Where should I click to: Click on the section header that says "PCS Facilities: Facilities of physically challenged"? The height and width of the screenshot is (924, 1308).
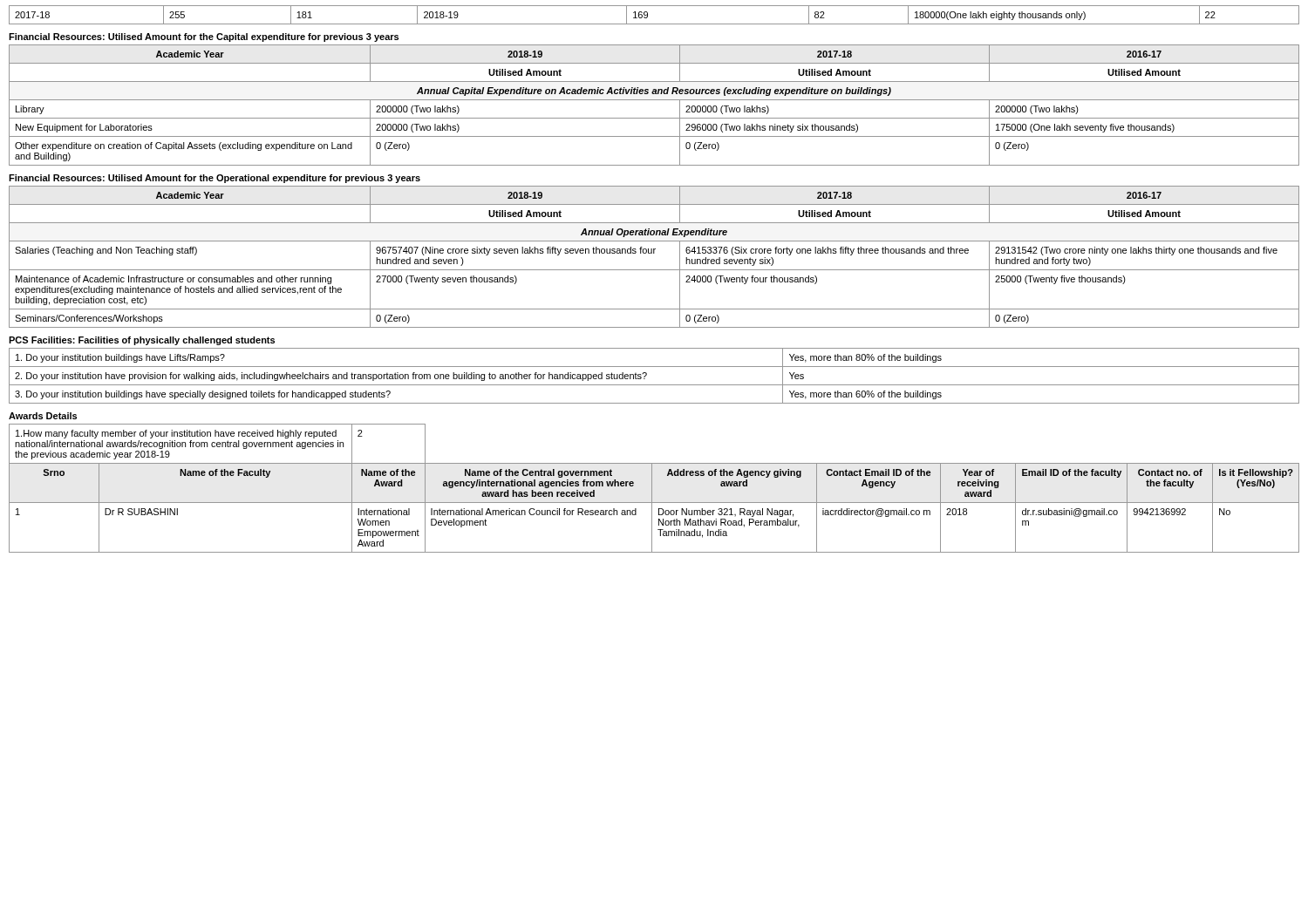142,340
